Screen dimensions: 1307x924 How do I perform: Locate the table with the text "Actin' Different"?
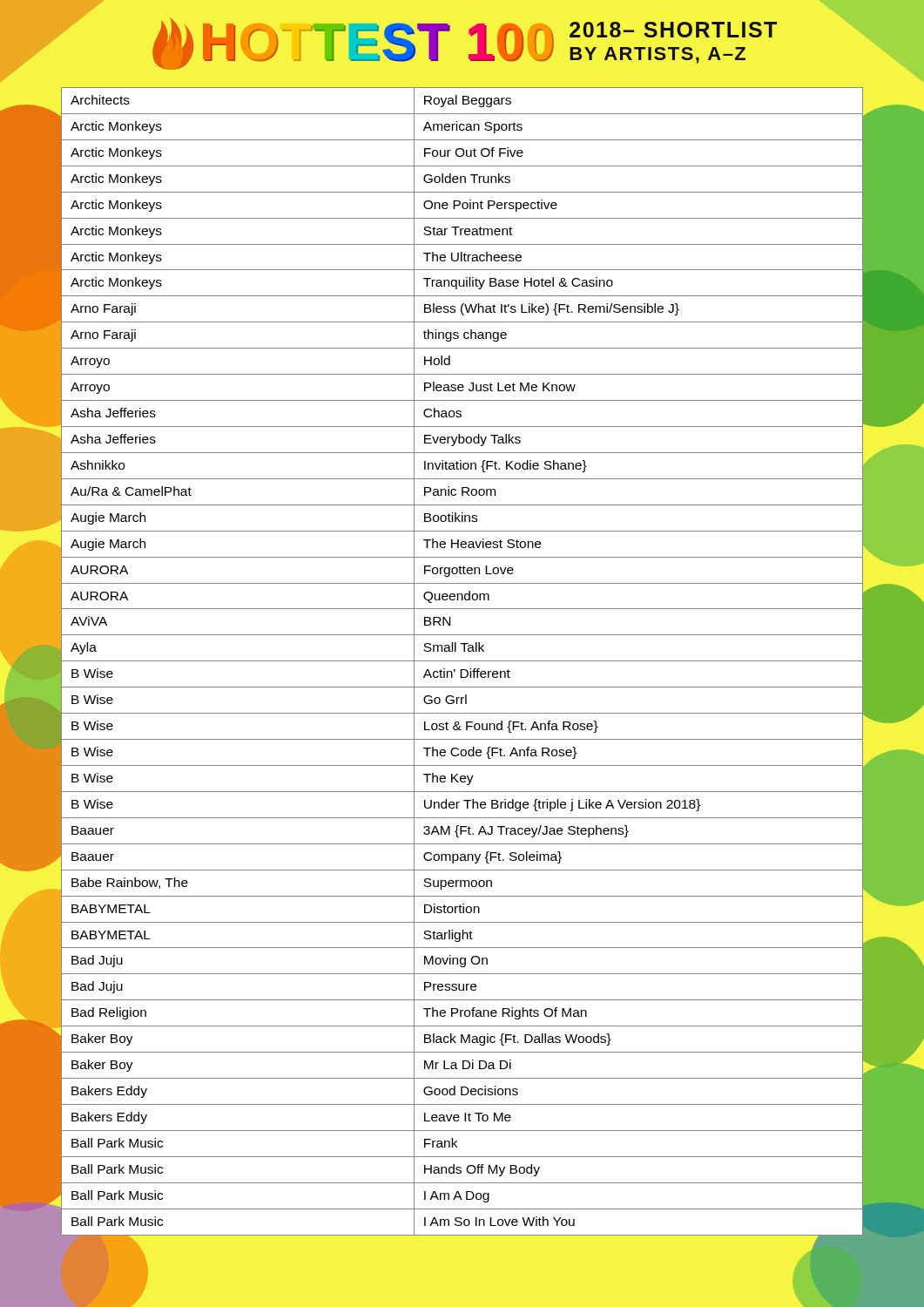pos(462,661)
